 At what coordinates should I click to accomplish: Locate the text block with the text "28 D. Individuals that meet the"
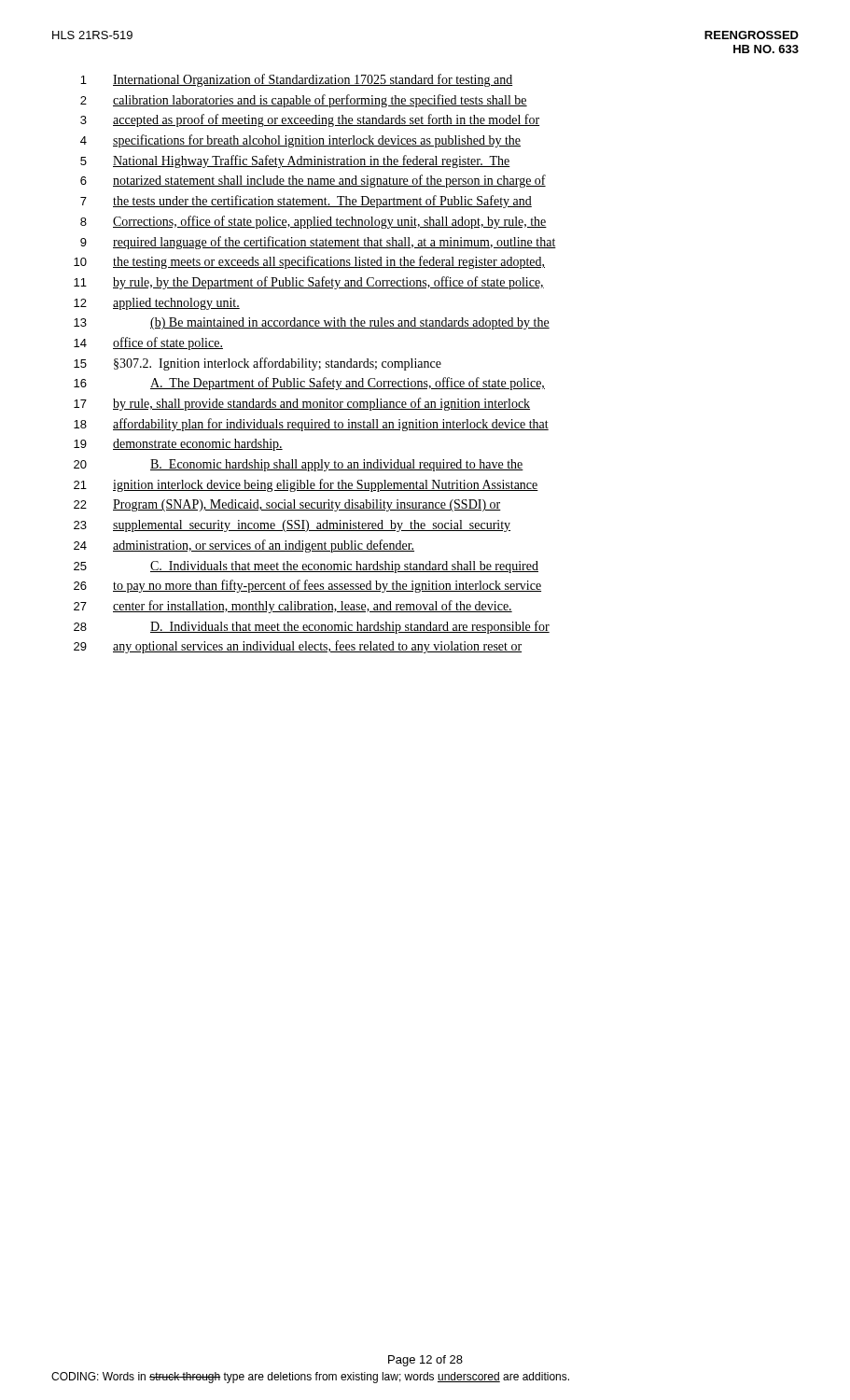click(425, 627)
